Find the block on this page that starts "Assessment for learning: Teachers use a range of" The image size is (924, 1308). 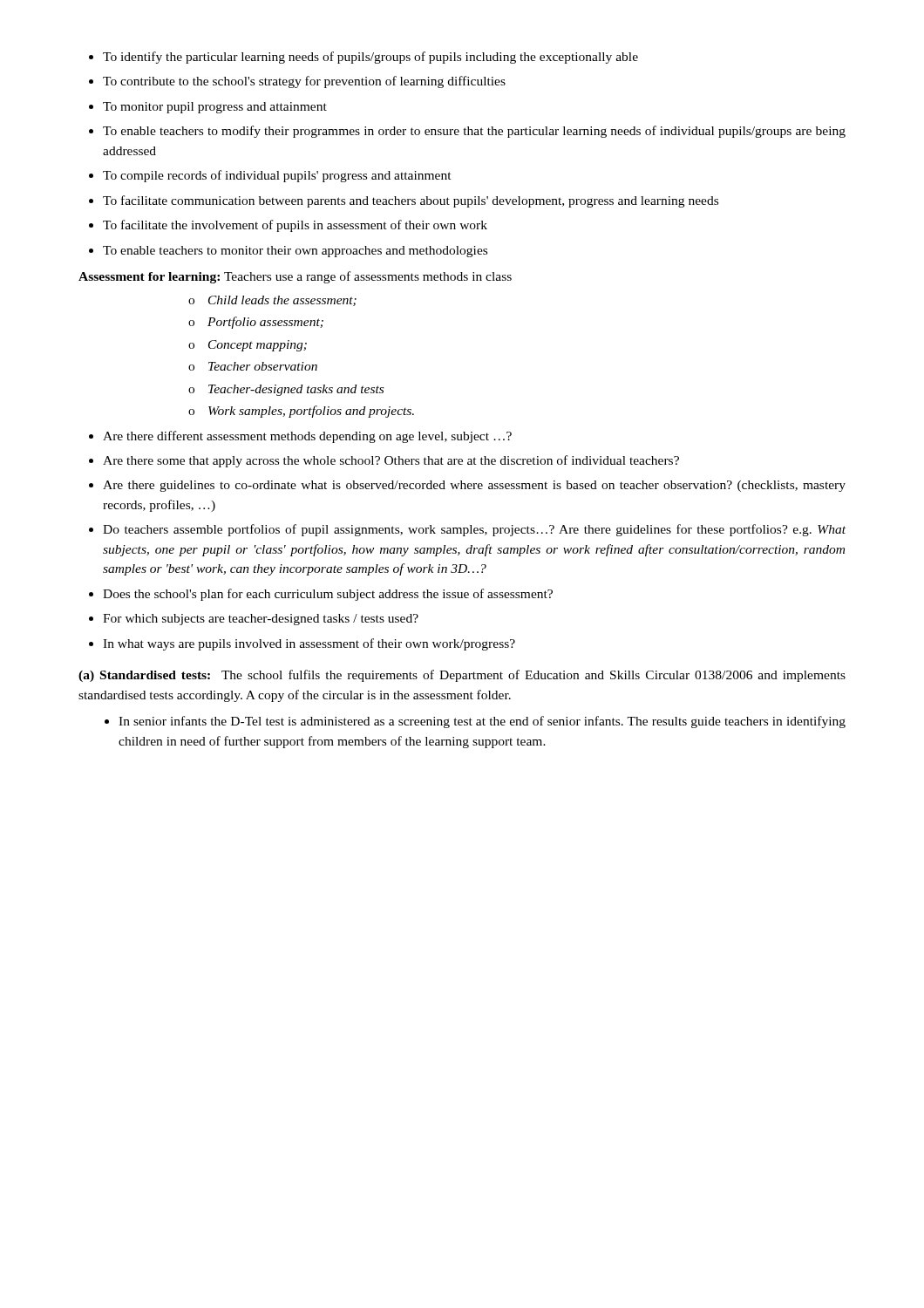point(295,276)
